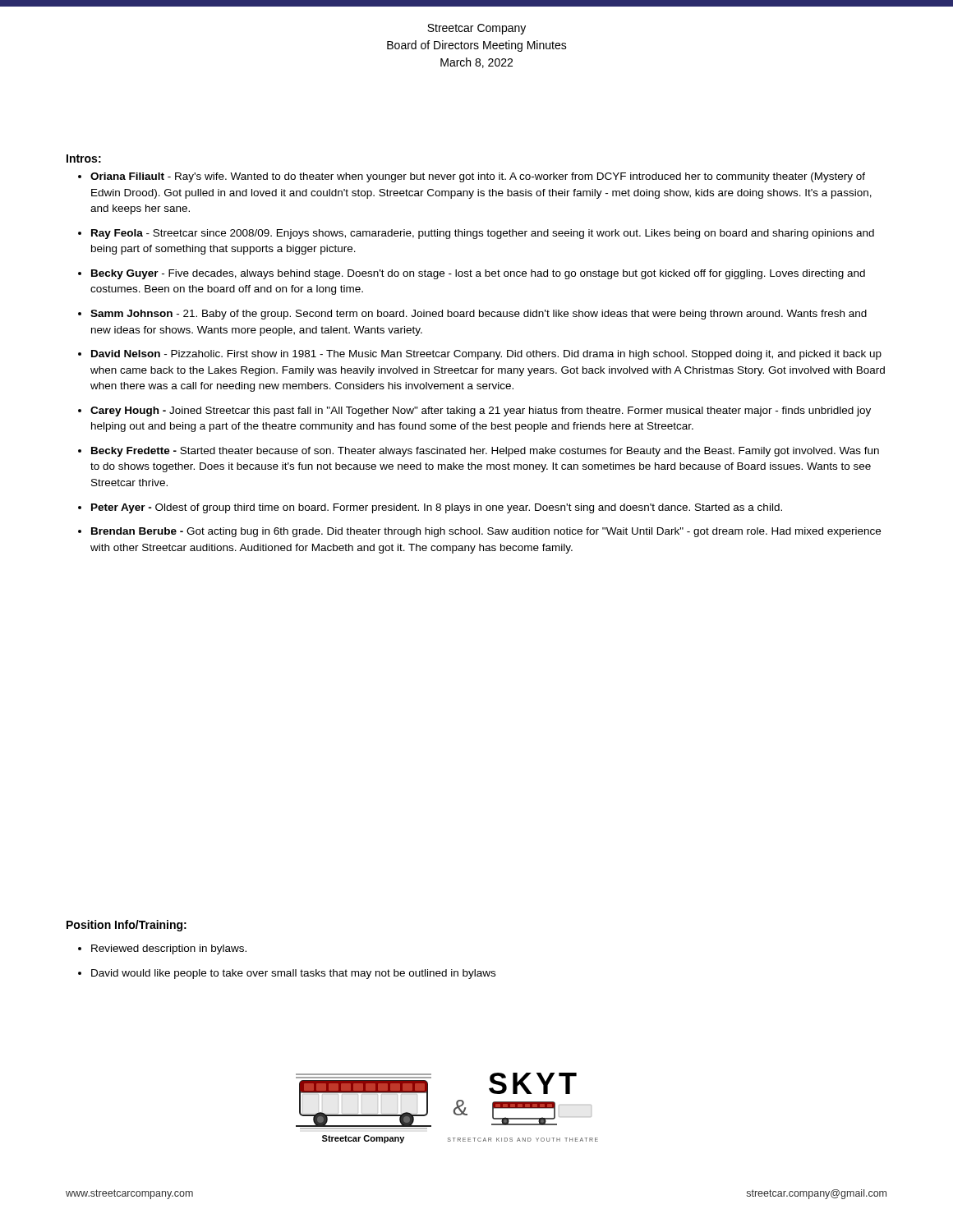The height and width of the screenshot is (1232, 953).
Task: Locate the section header that reads "Position Info/Training:"
Action: [x=126, y=925]
